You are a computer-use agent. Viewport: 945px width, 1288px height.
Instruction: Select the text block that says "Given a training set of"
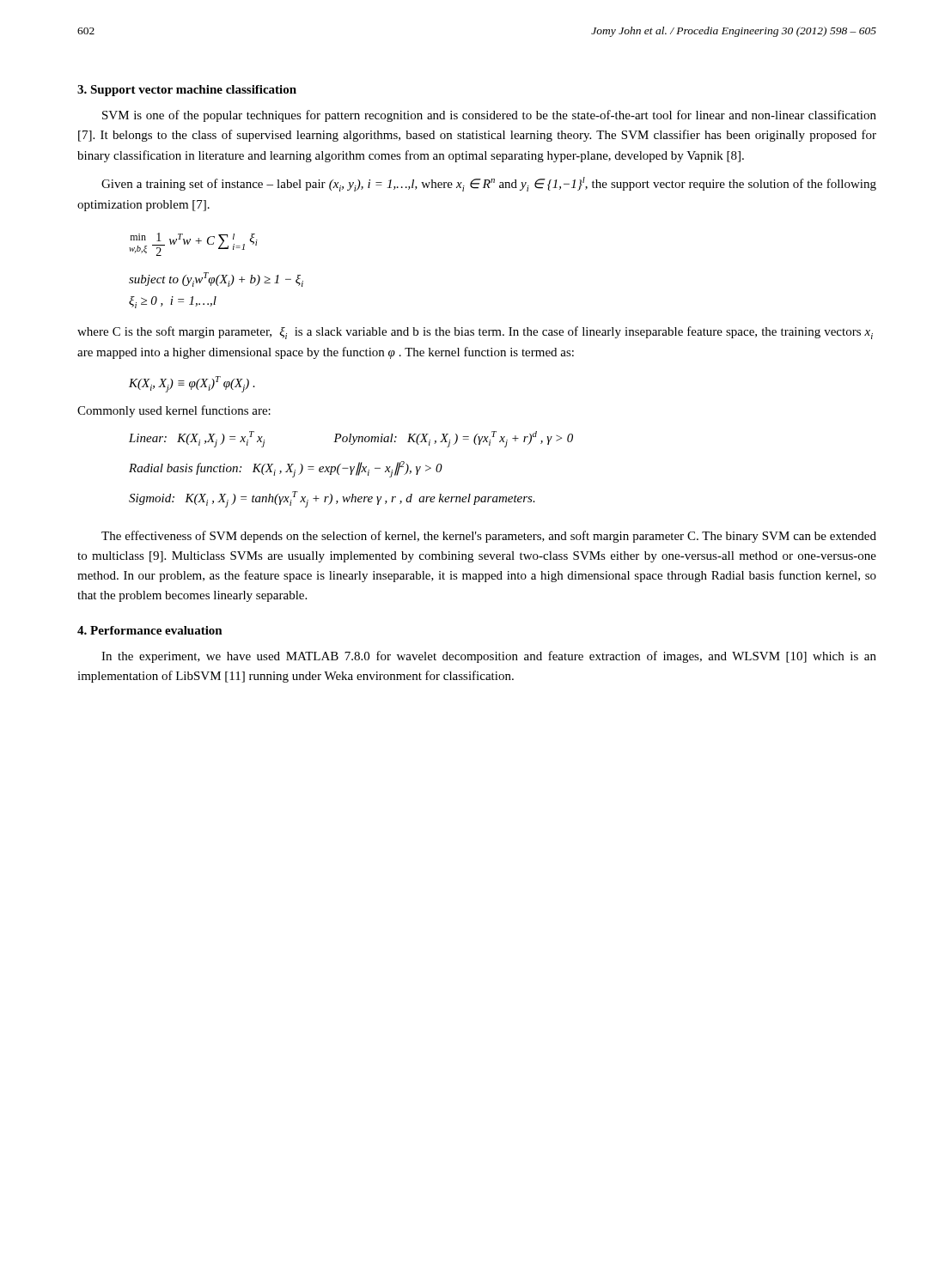pyautogui.click(x=477, y=194)
